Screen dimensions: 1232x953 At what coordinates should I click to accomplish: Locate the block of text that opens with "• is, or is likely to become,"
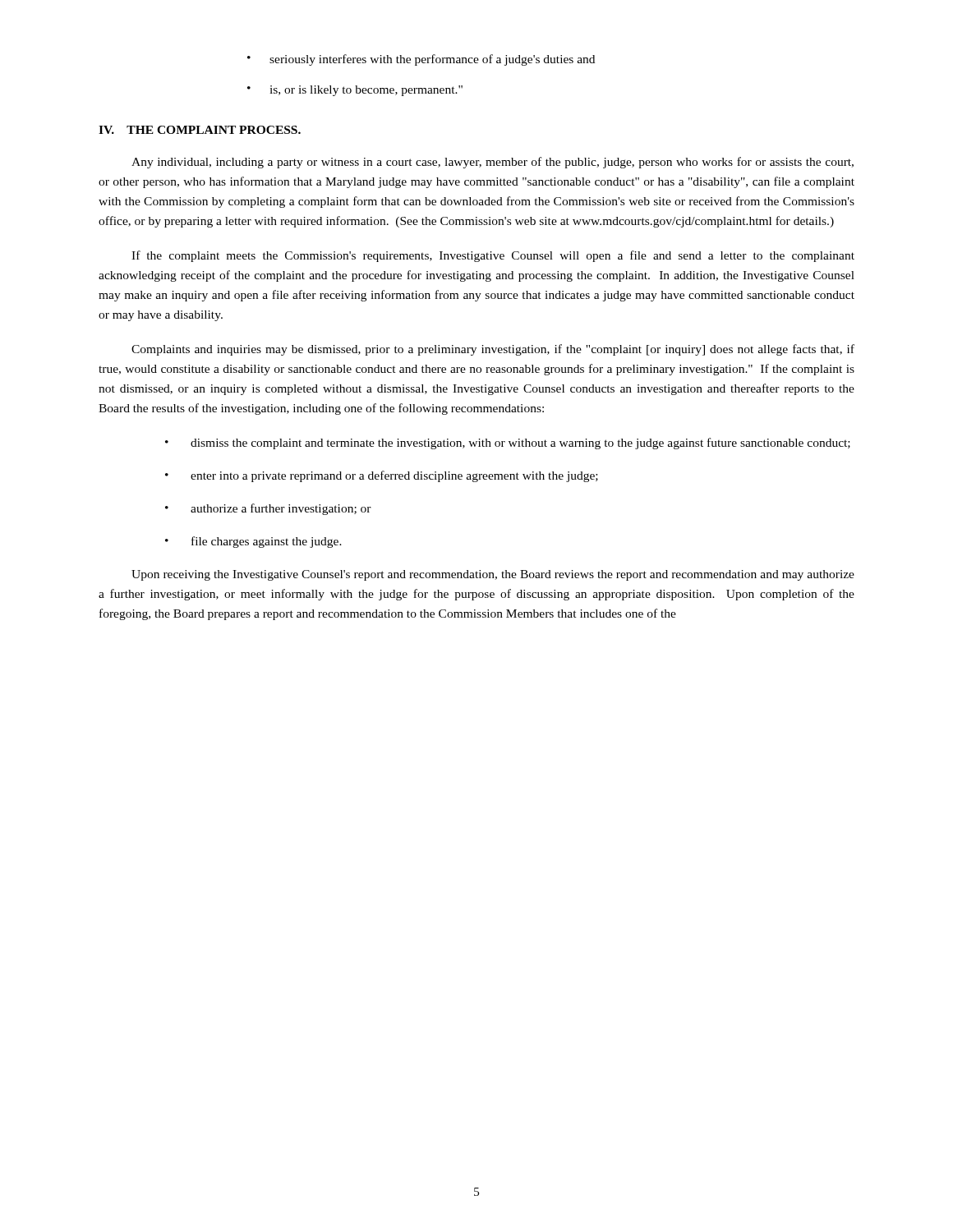tap(355, 91)
